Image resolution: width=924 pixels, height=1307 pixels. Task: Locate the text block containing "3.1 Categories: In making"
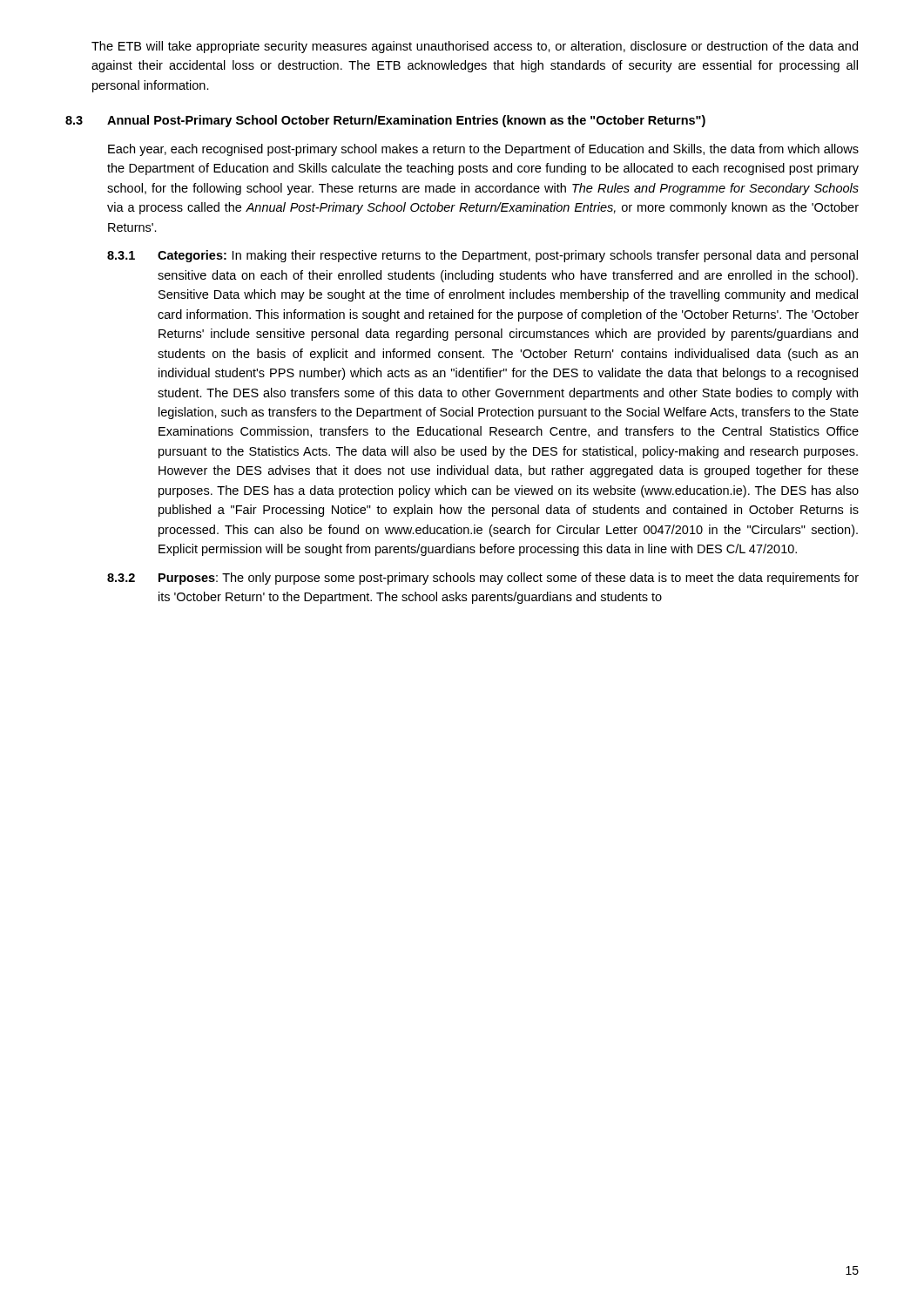tap(483, 402)
